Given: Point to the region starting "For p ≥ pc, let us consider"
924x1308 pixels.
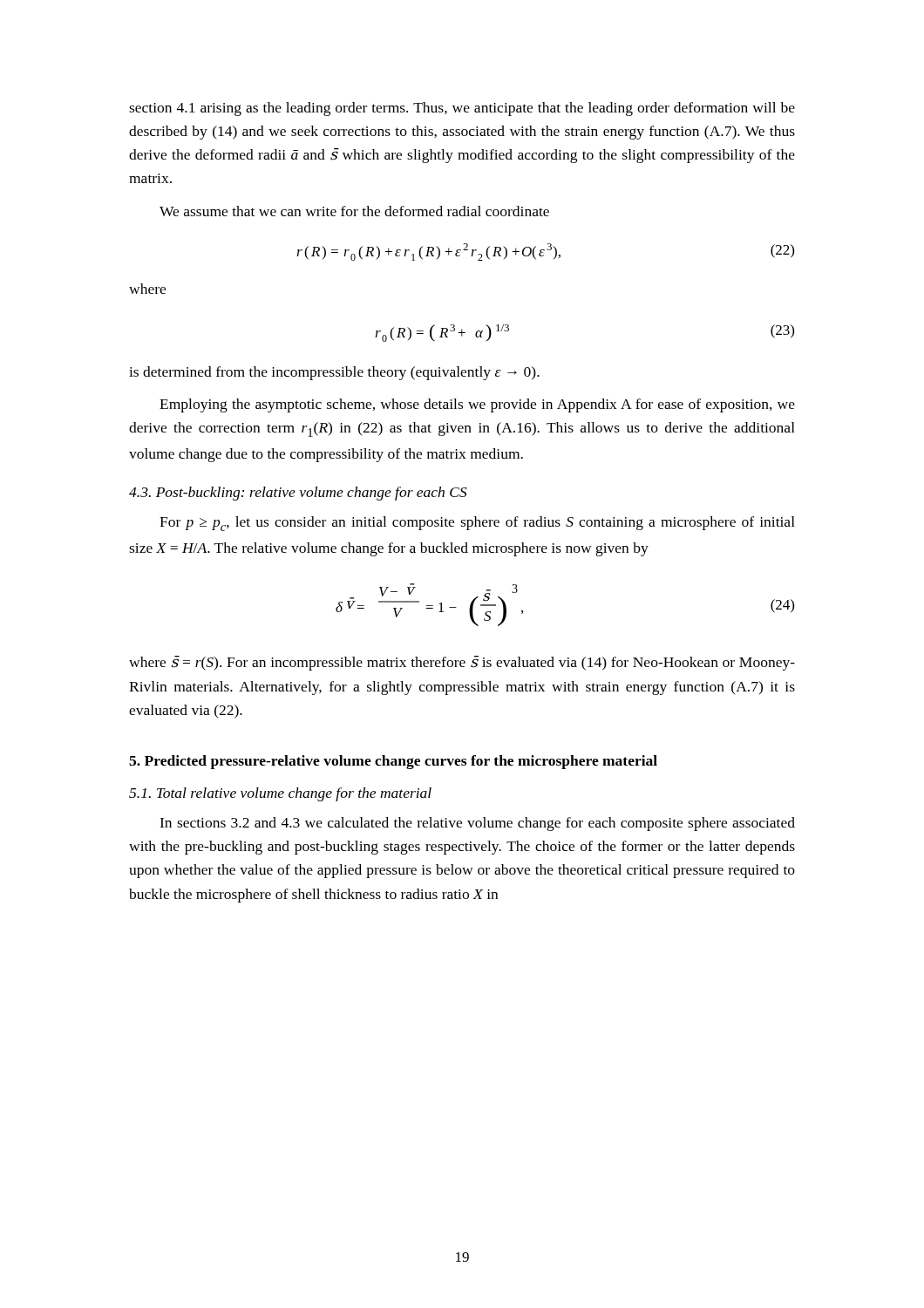Looking at the screenshot, I should (462, 535).
